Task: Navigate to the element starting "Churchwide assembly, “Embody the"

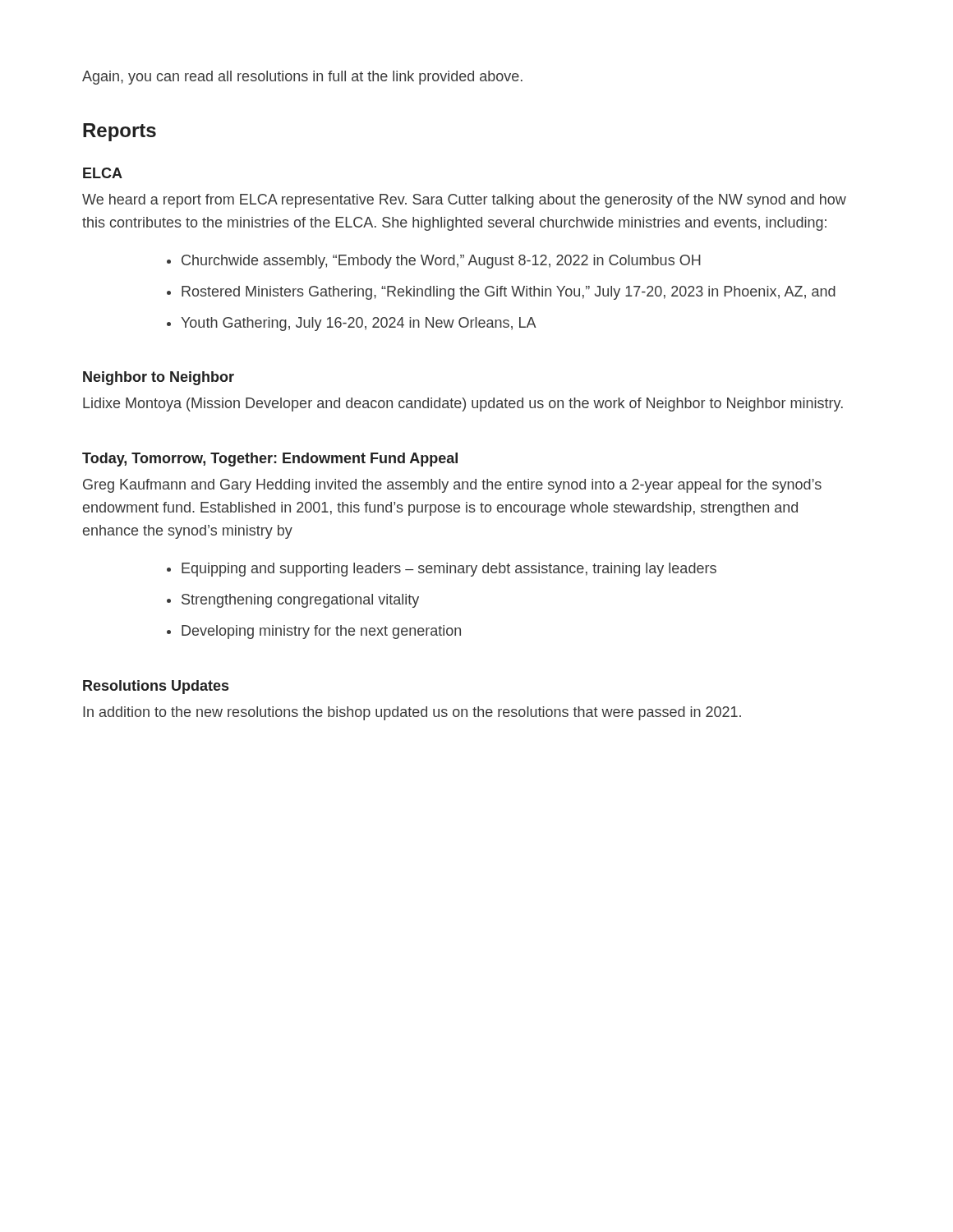Action: pyautogui.click(x=441, y=260)
